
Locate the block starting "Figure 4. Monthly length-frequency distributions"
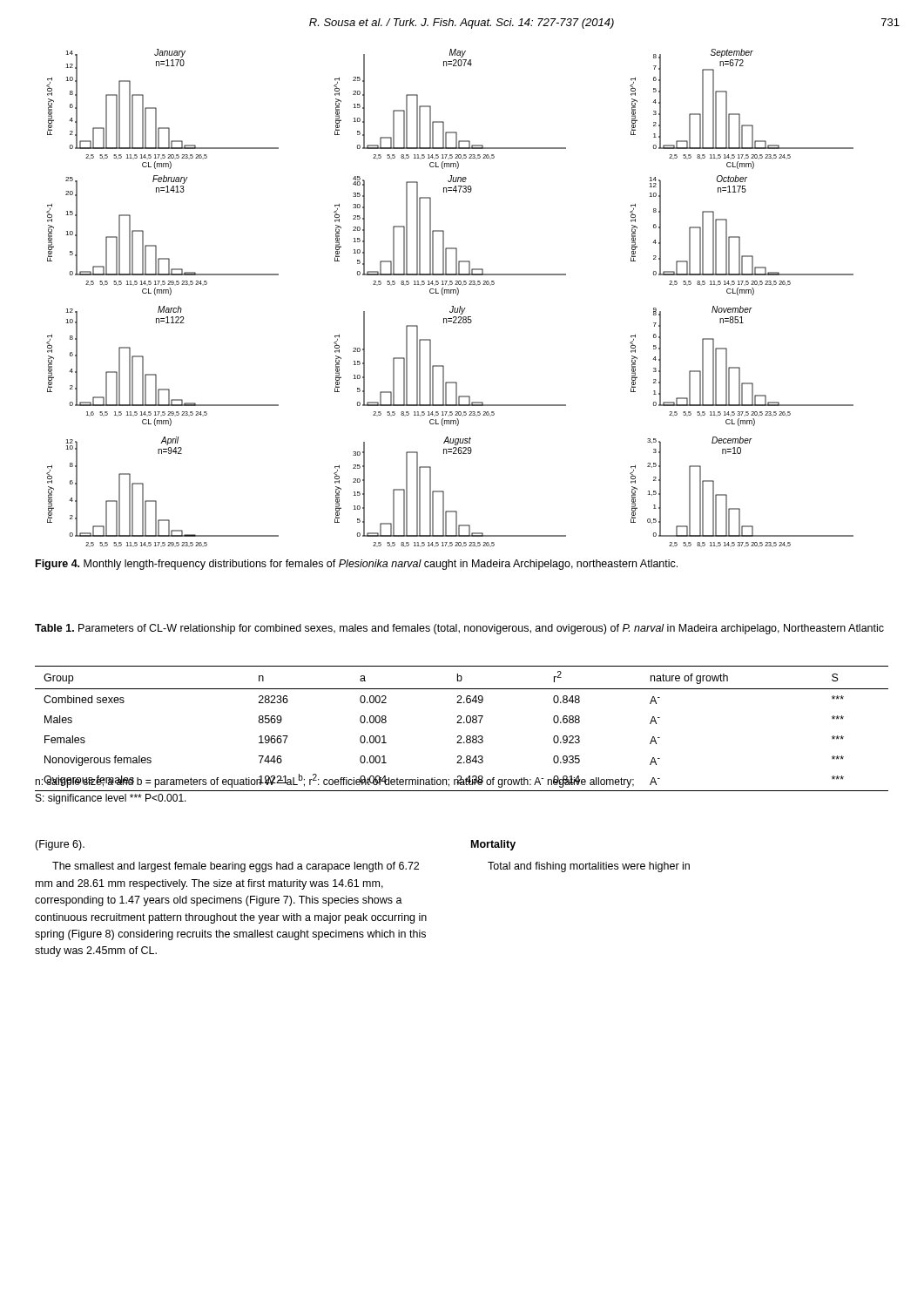click(357, 564)
